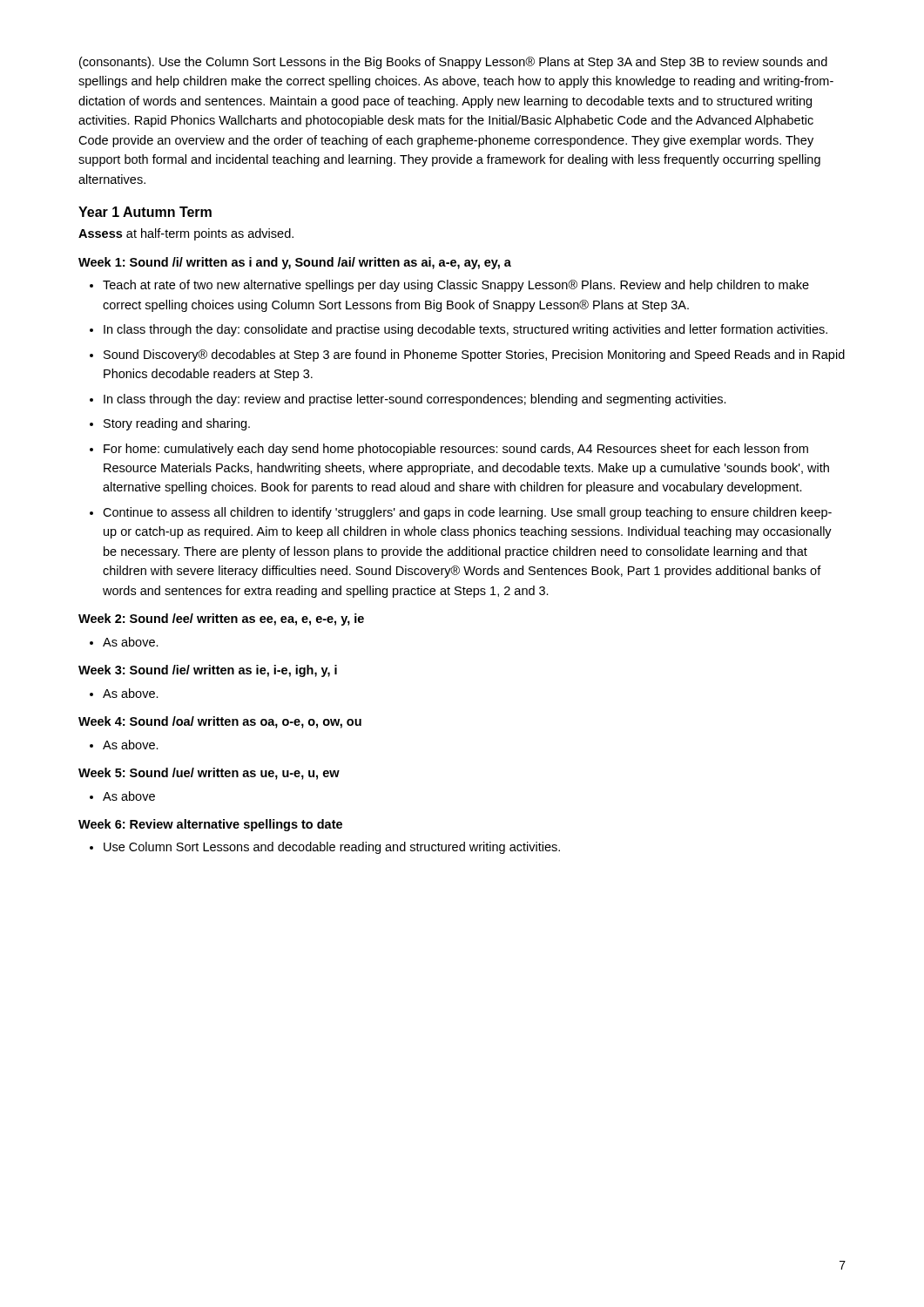Select the list item with the text "Continue to assess all children to identify"
Screen dimensions: 1307x924
tap(474, 552)
